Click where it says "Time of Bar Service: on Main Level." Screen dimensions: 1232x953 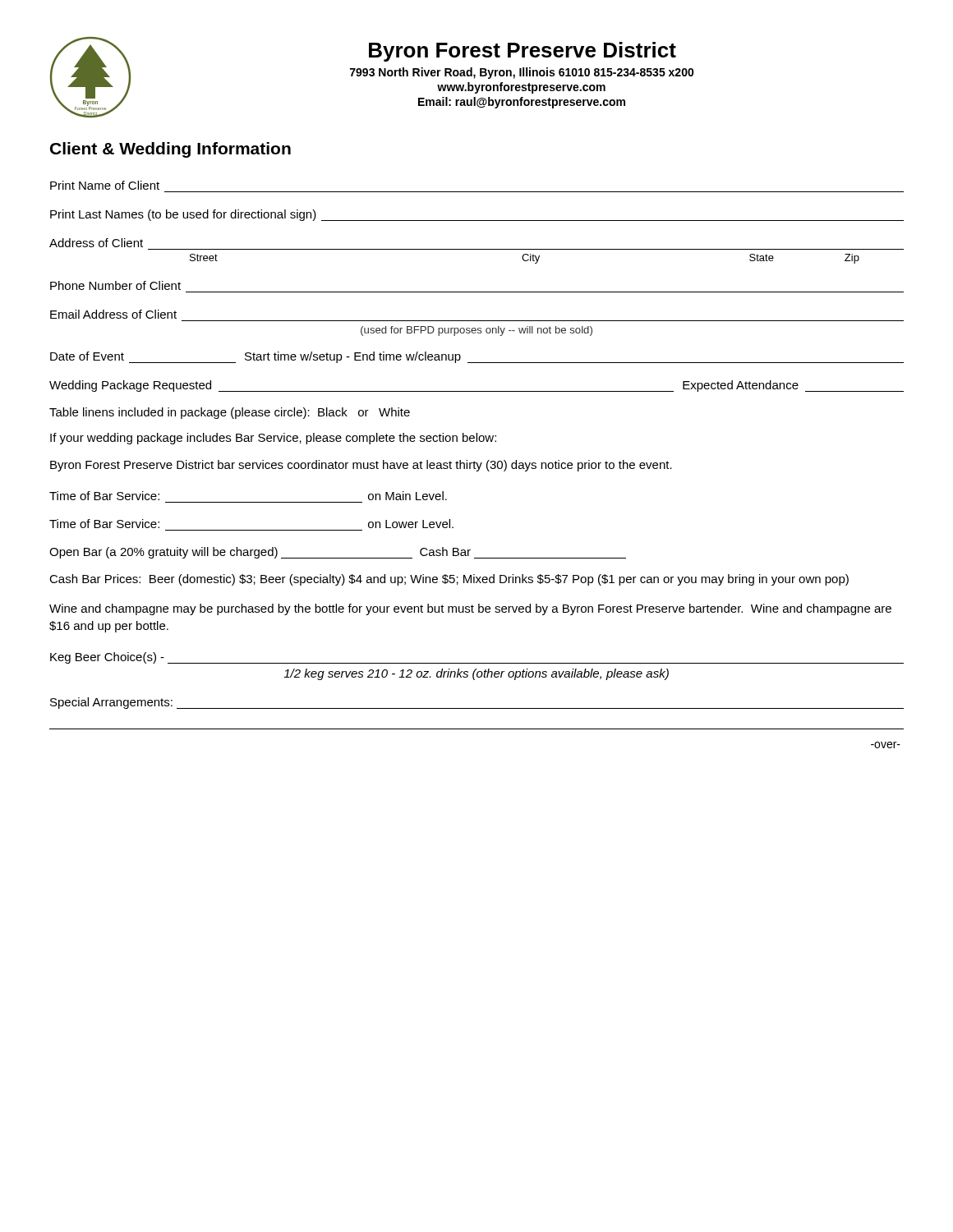(248, 495)
